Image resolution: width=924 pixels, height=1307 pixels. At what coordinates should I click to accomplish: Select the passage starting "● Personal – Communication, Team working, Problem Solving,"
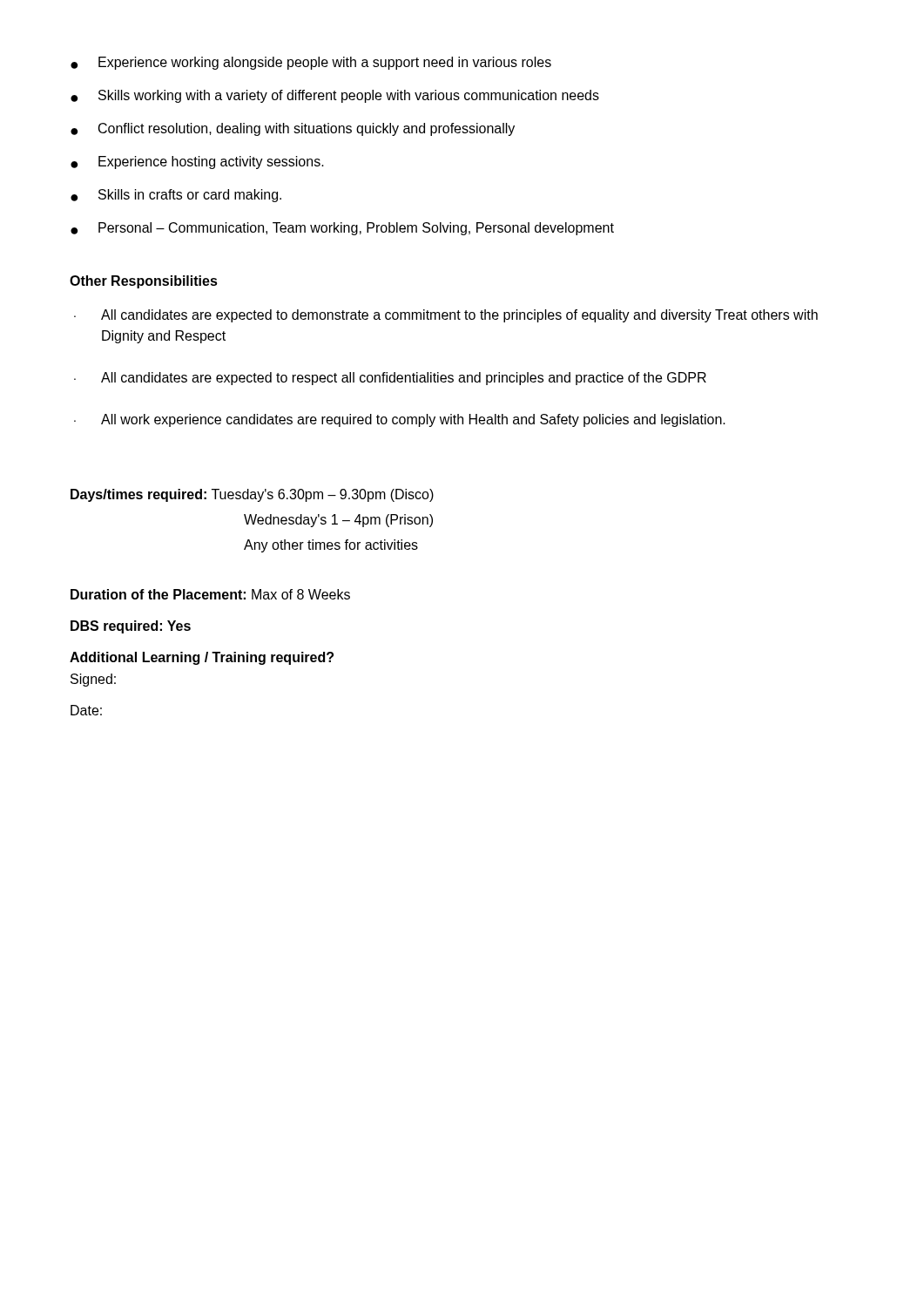[x=462, y=230]
